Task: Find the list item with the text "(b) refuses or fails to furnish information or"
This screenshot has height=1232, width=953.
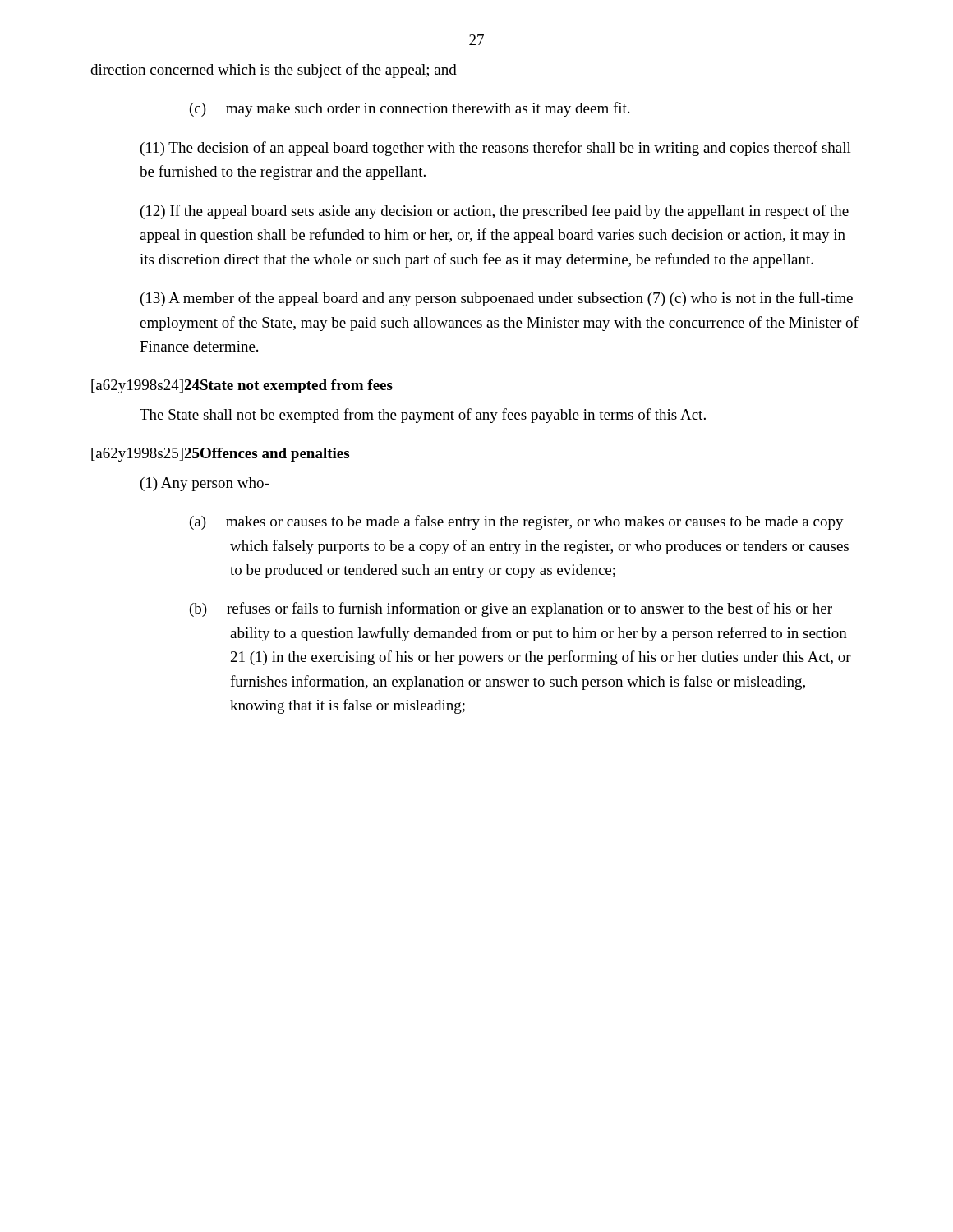Action: coord(520,657)
